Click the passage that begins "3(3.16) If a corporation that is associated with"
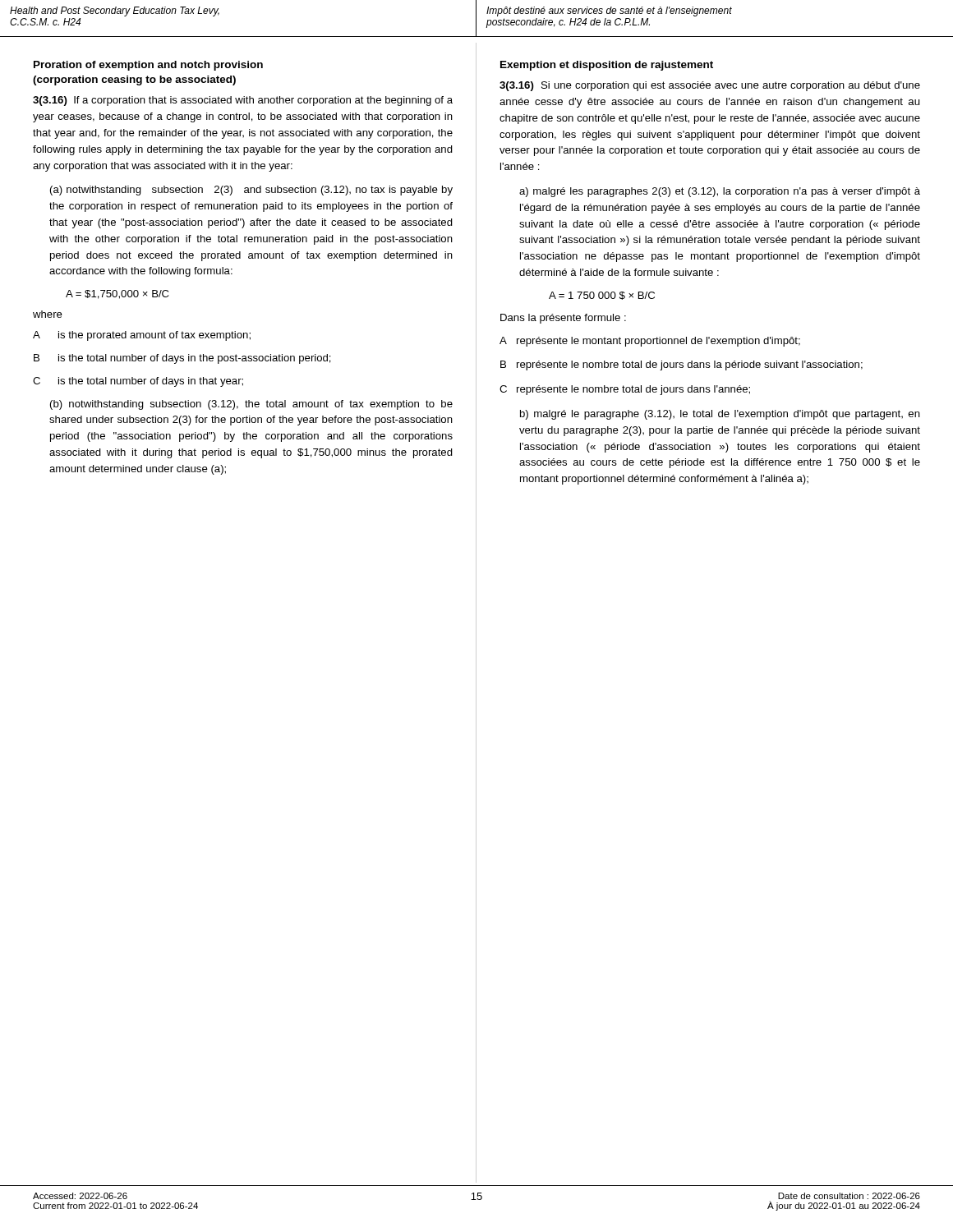The width and height of the screenshot is (953, 1232). [x=243, y=133]
